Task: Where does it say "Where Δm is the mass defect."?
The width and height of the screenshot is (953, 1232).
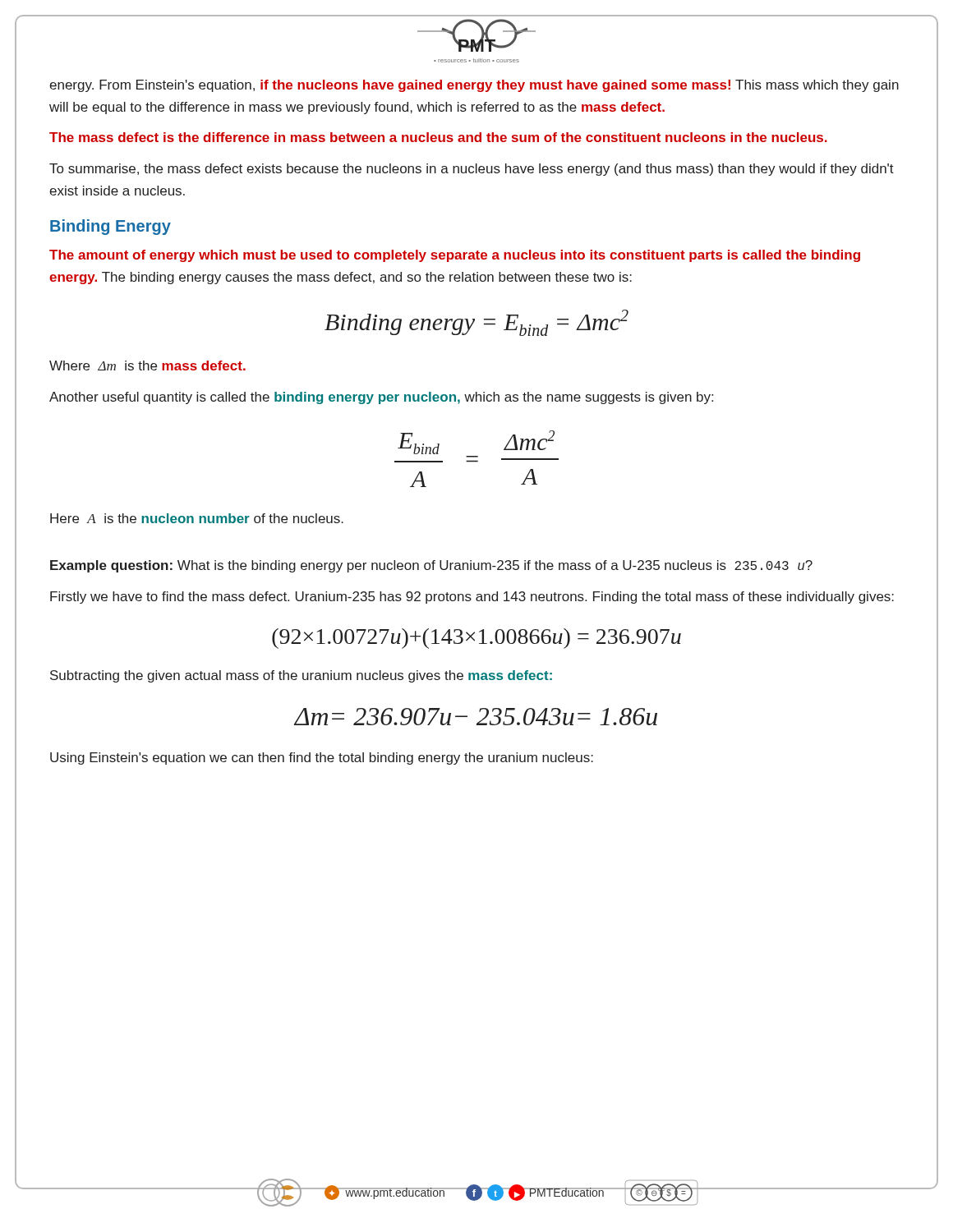Action: (148, 366)
